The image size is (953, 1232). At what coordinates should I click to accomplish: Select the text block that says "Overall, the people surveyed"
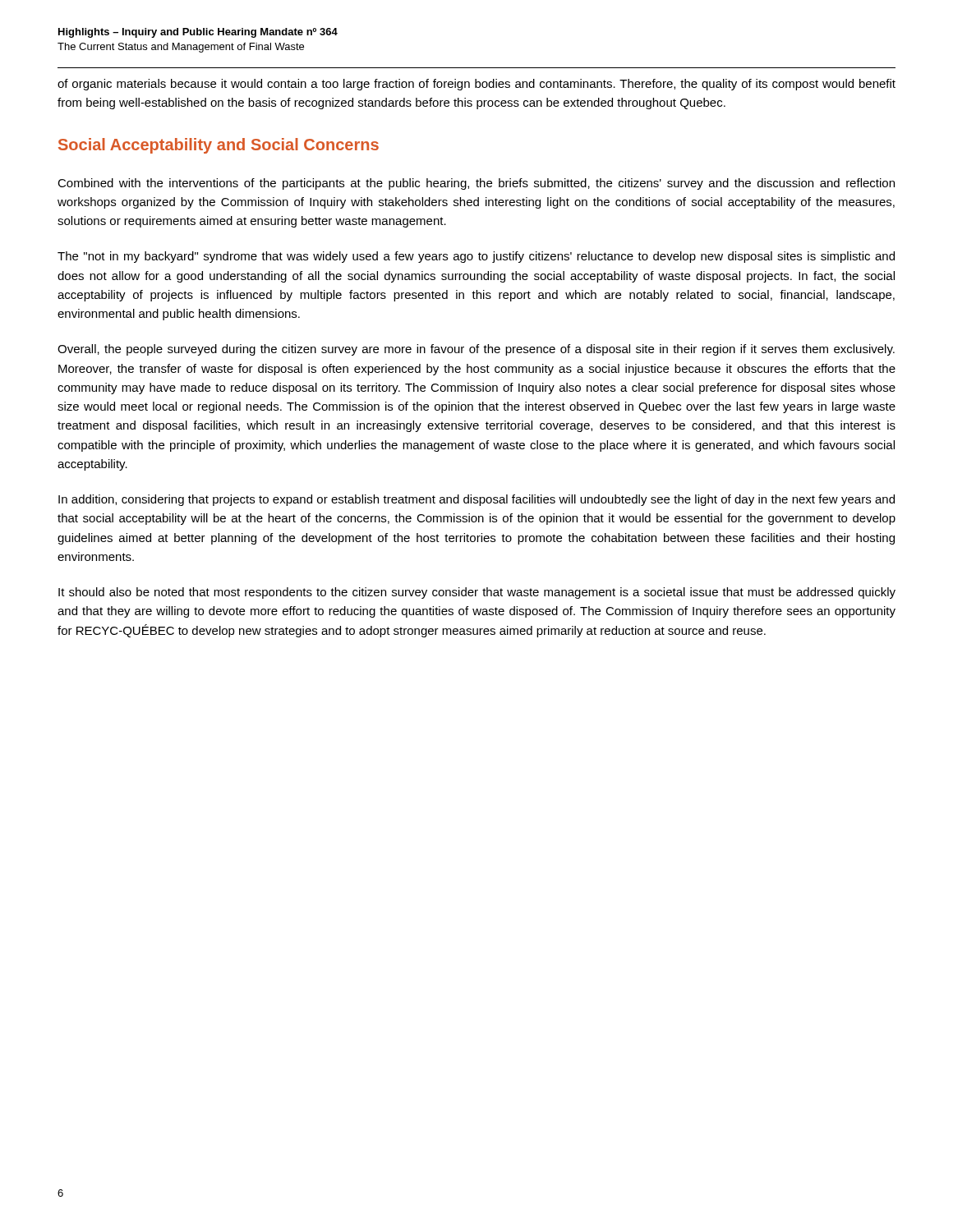click(476, 406)
